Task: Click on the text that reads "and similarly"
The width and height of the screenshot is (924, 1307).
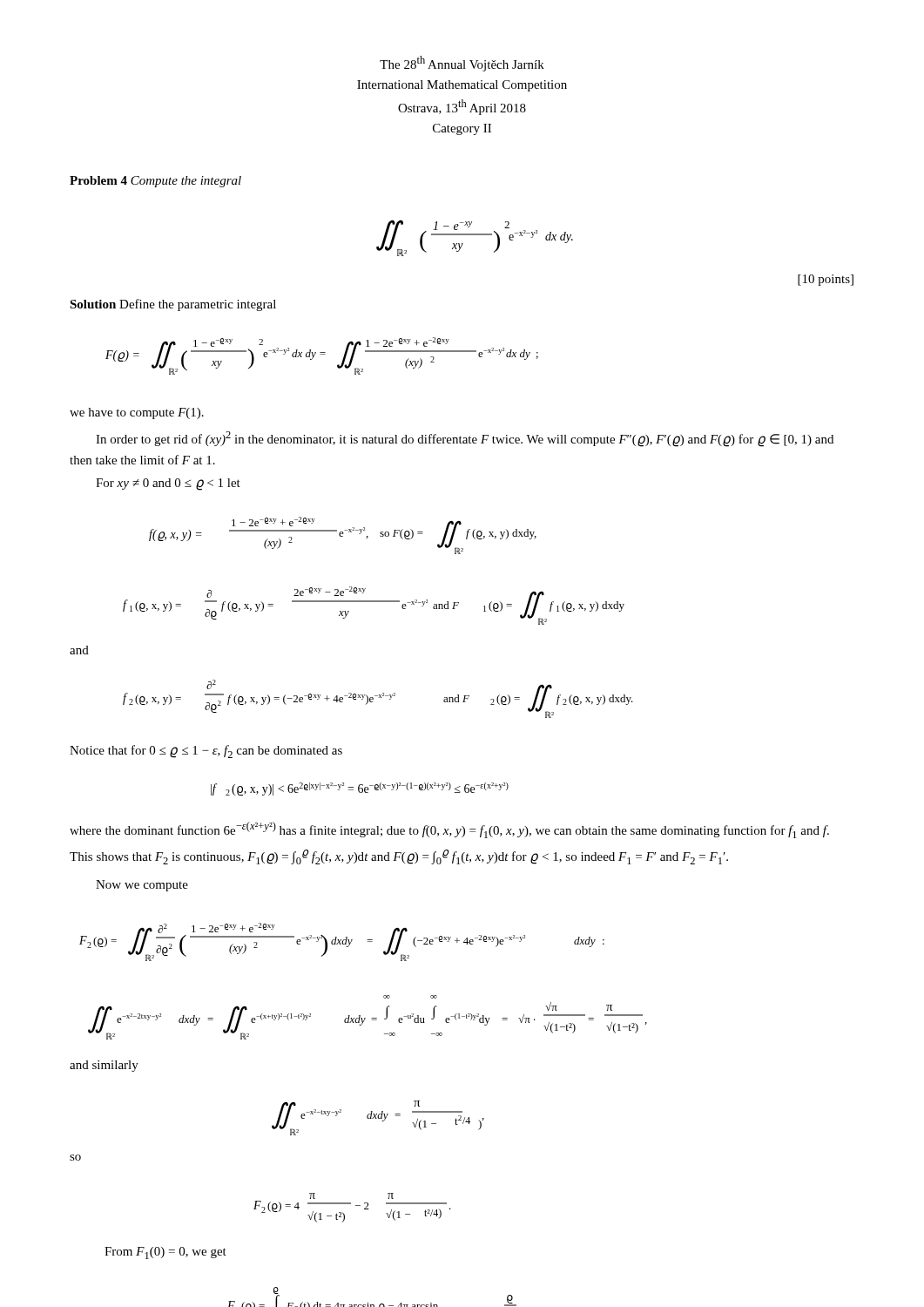Action: point(104,1064)
